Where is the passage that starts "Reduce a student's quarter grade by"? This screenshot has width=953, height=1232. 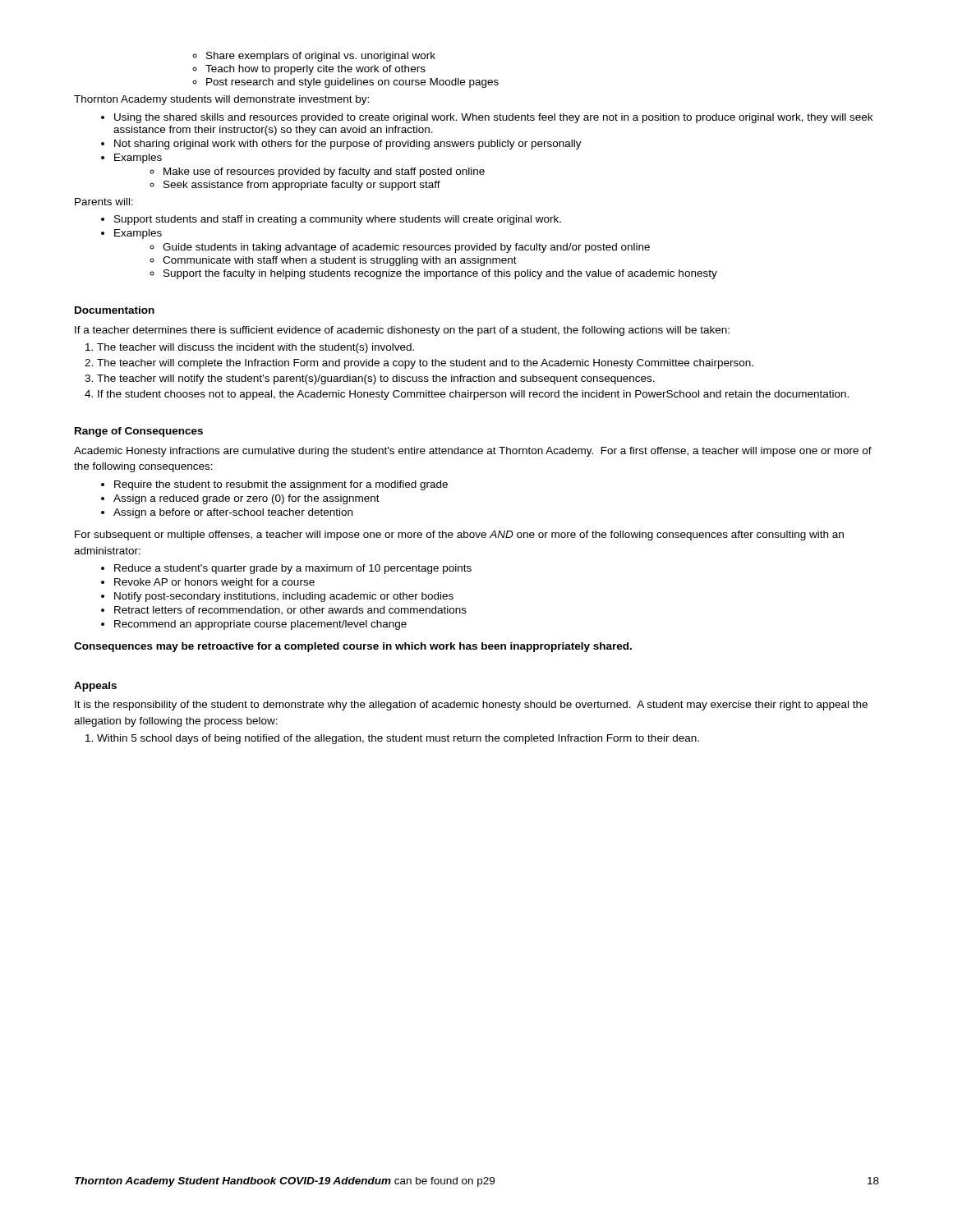(286, 569)
